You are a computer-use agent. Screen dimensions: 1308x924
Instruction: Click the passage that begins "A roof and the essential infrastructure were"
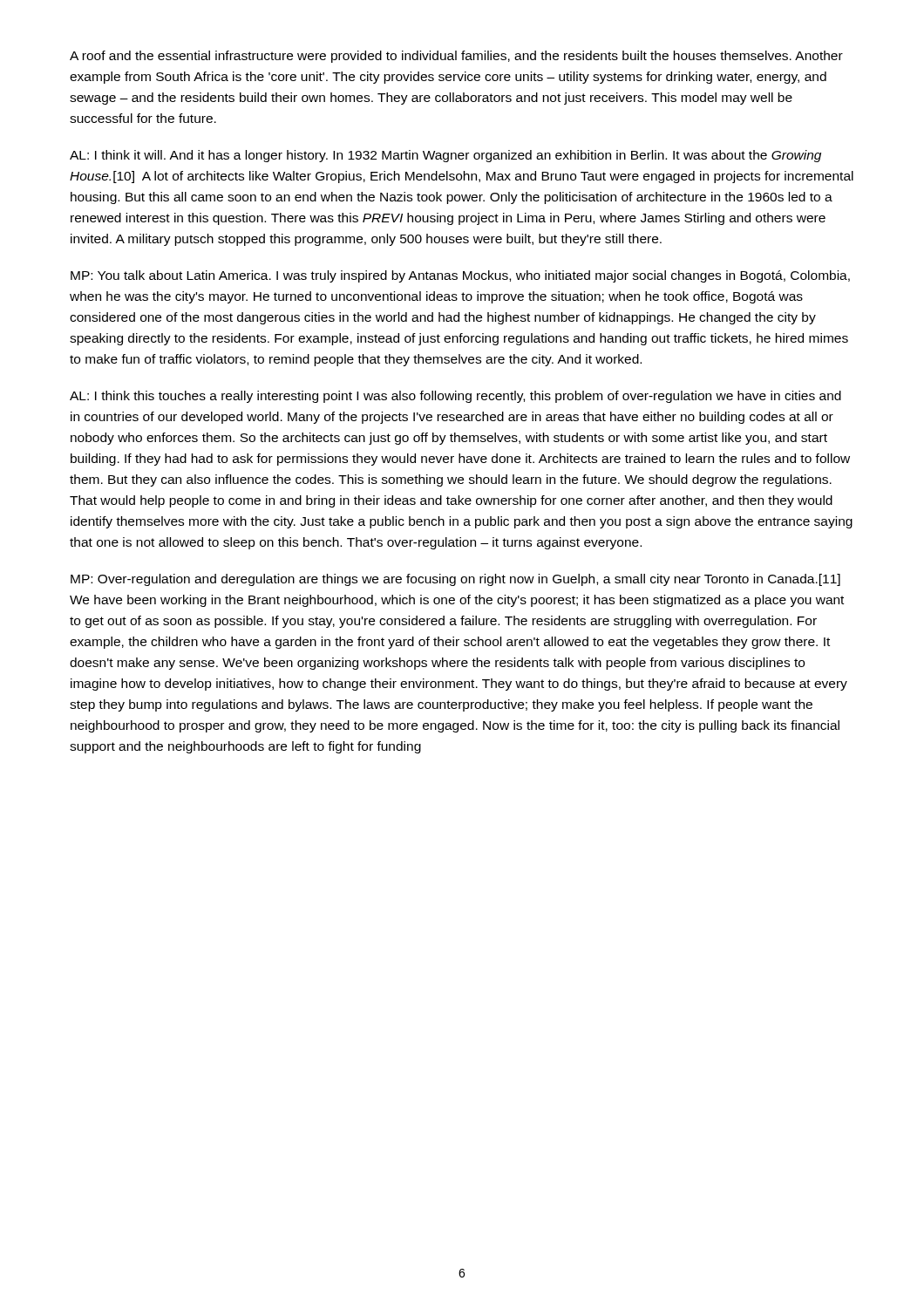(456, 87)
